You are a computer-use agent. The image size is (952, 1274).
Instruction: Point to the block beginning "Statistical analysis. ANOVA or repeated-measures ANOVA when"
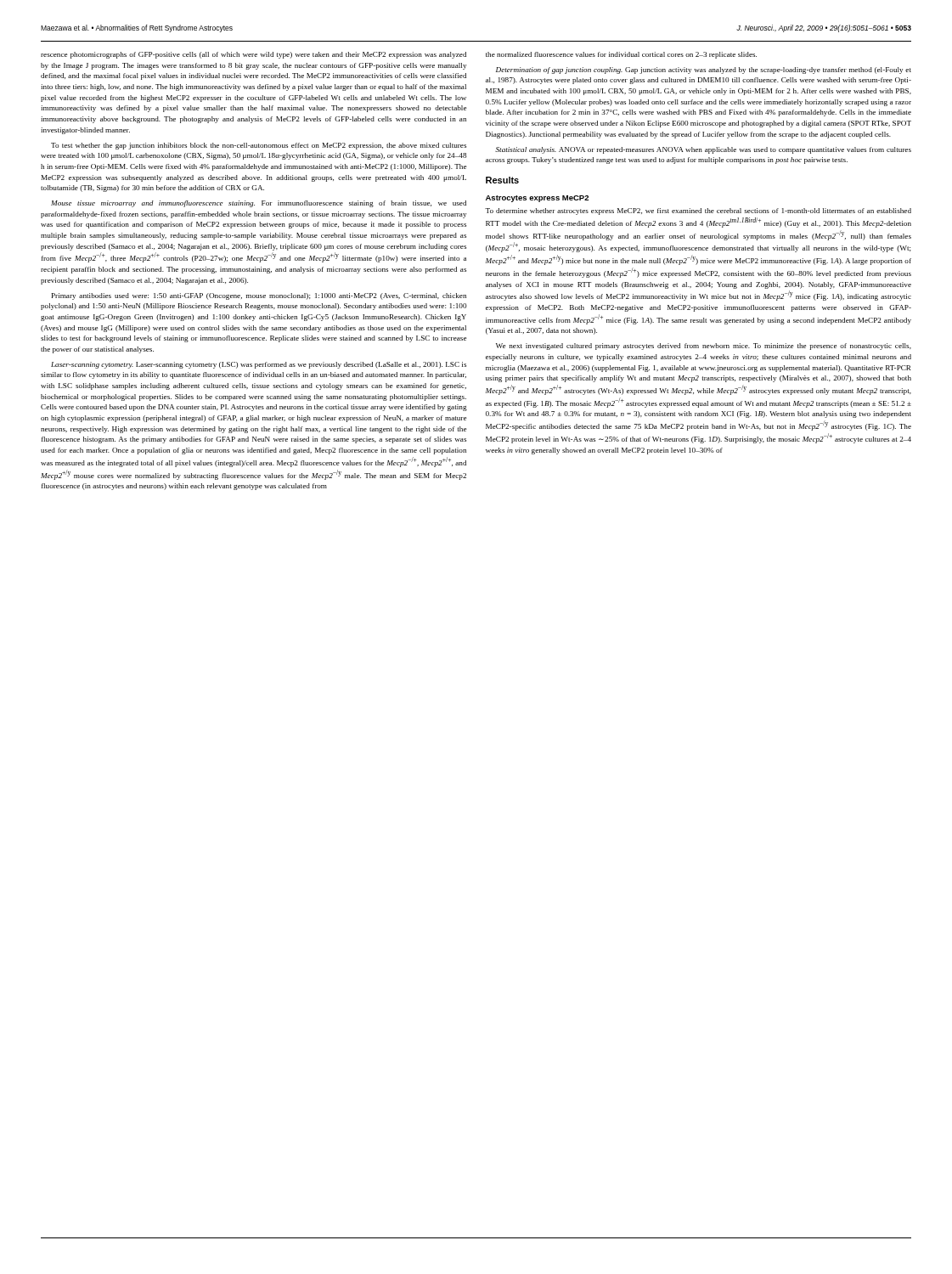coord(698,155)
